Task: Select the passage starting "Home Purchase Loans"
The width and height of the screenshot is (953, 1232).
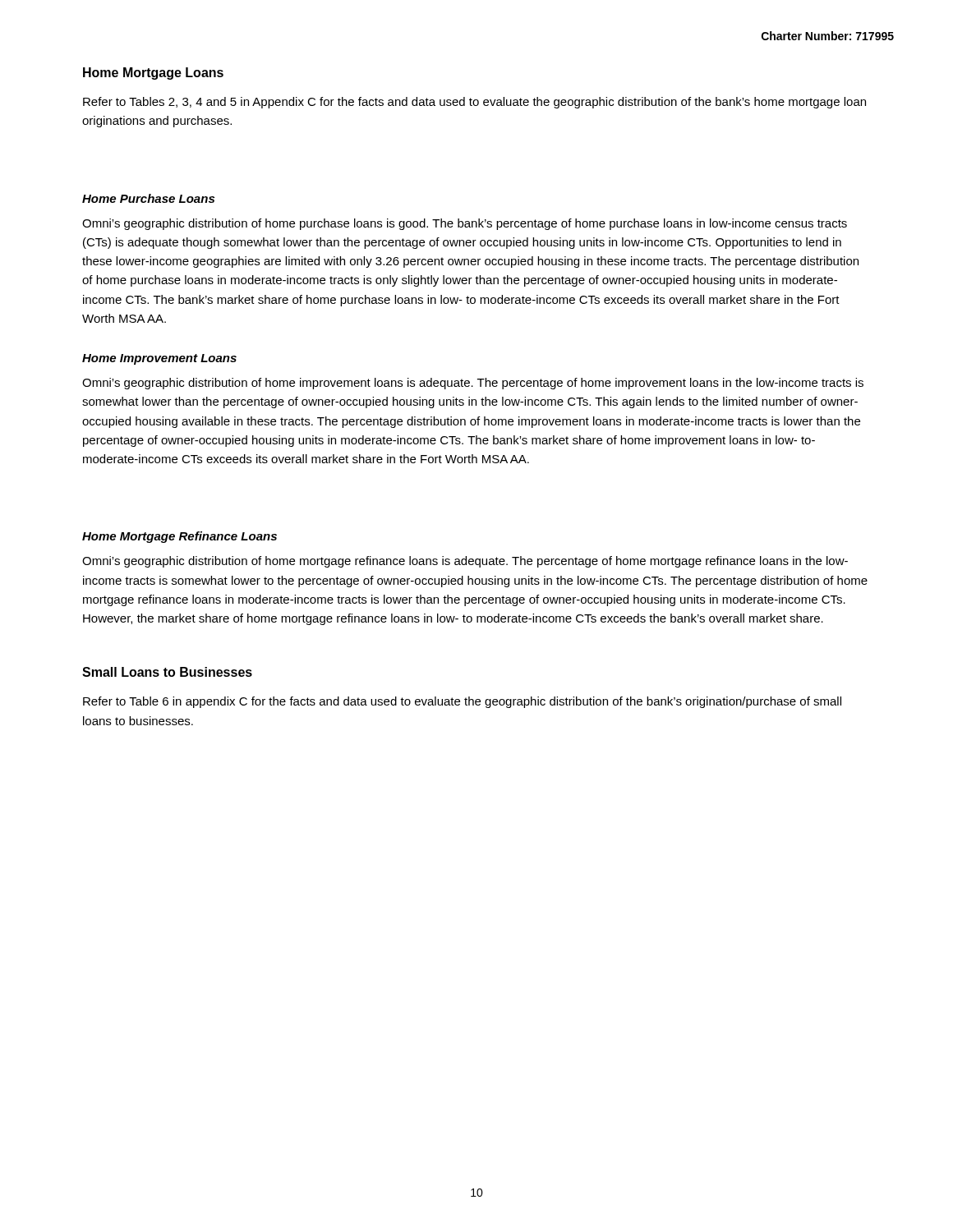Action: coord(149,198)
